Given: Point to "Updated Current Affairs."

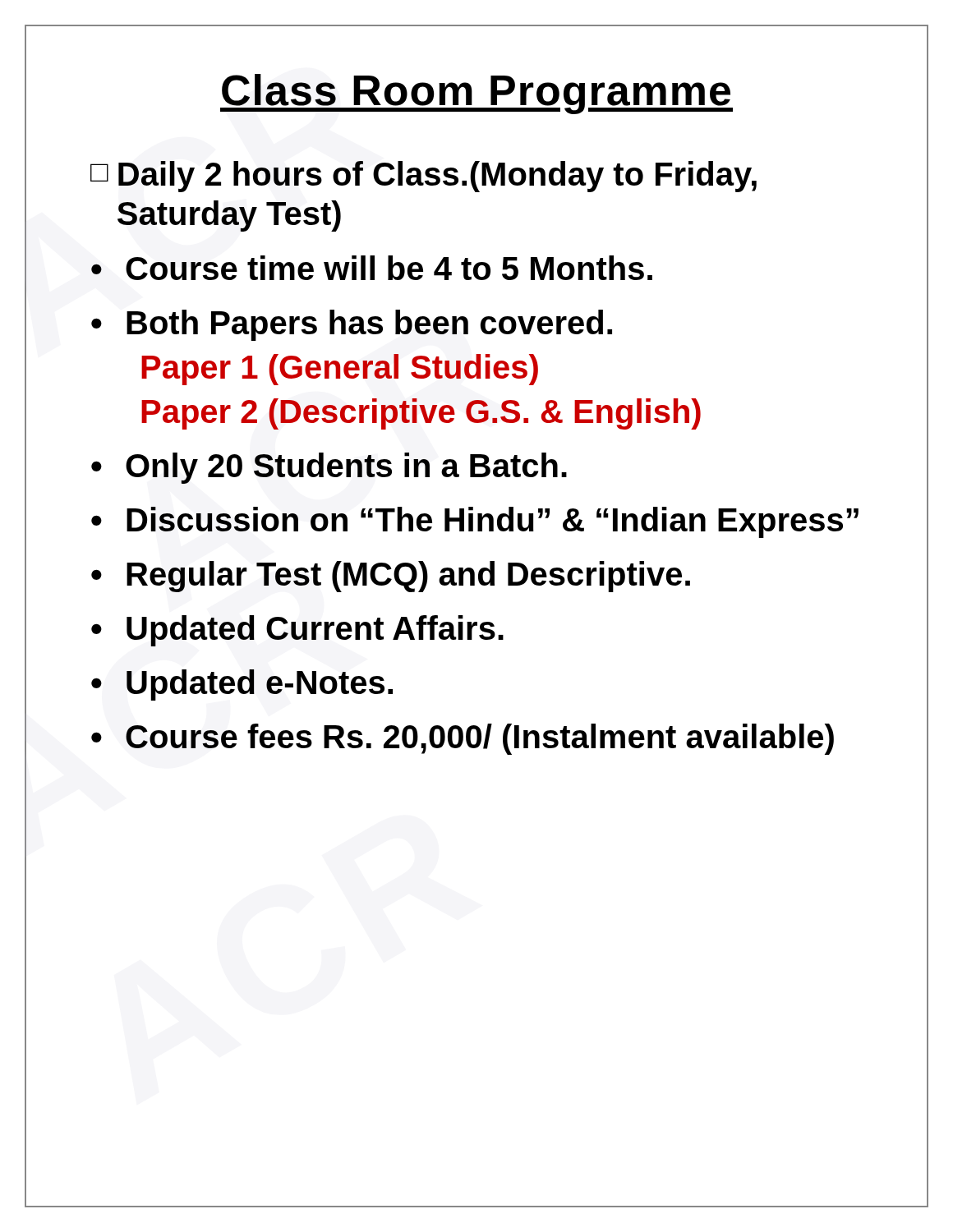Looking at the screenshot, I should 315,628.
